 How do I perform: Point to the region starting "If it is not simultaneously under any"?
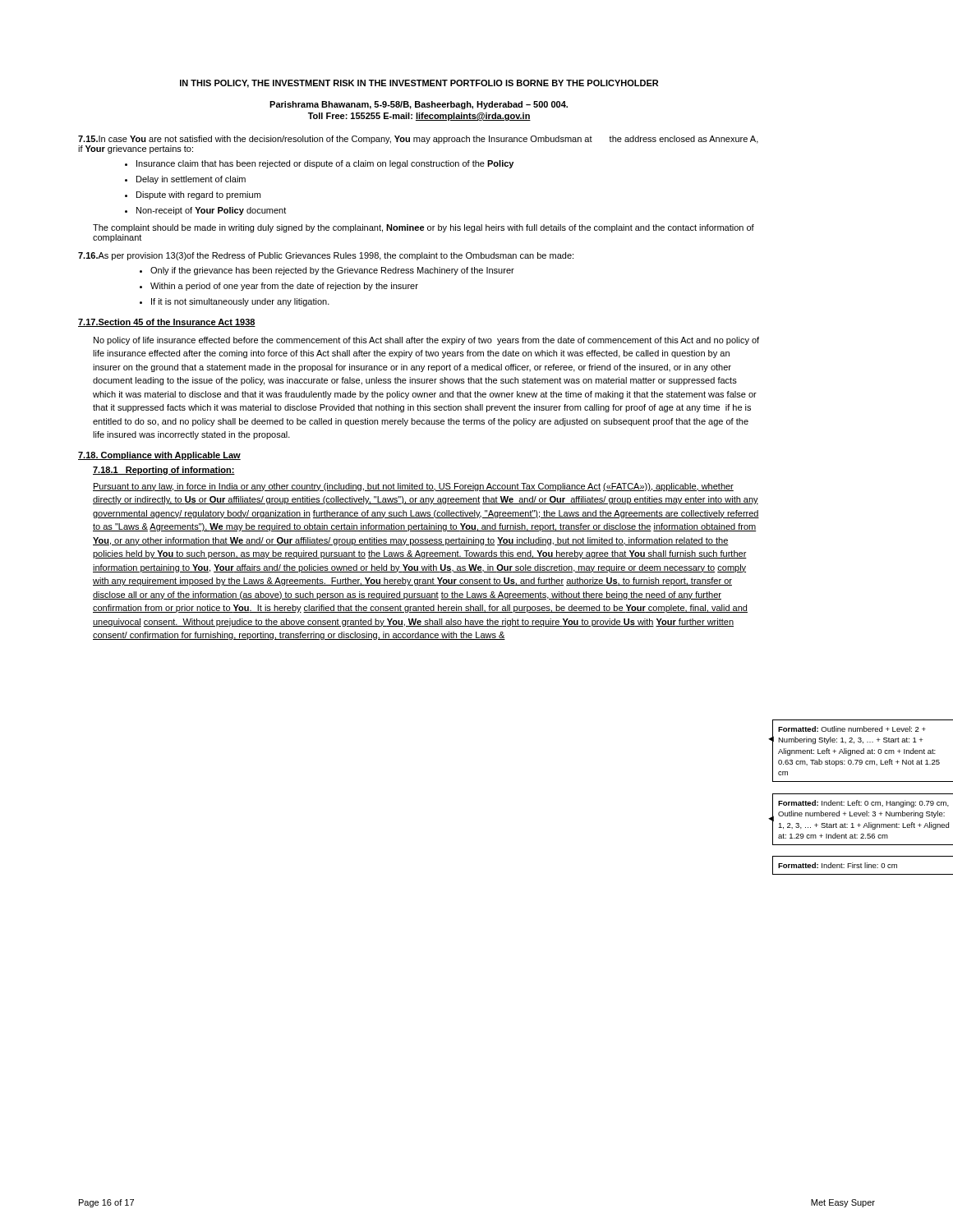tap(240, 301)
